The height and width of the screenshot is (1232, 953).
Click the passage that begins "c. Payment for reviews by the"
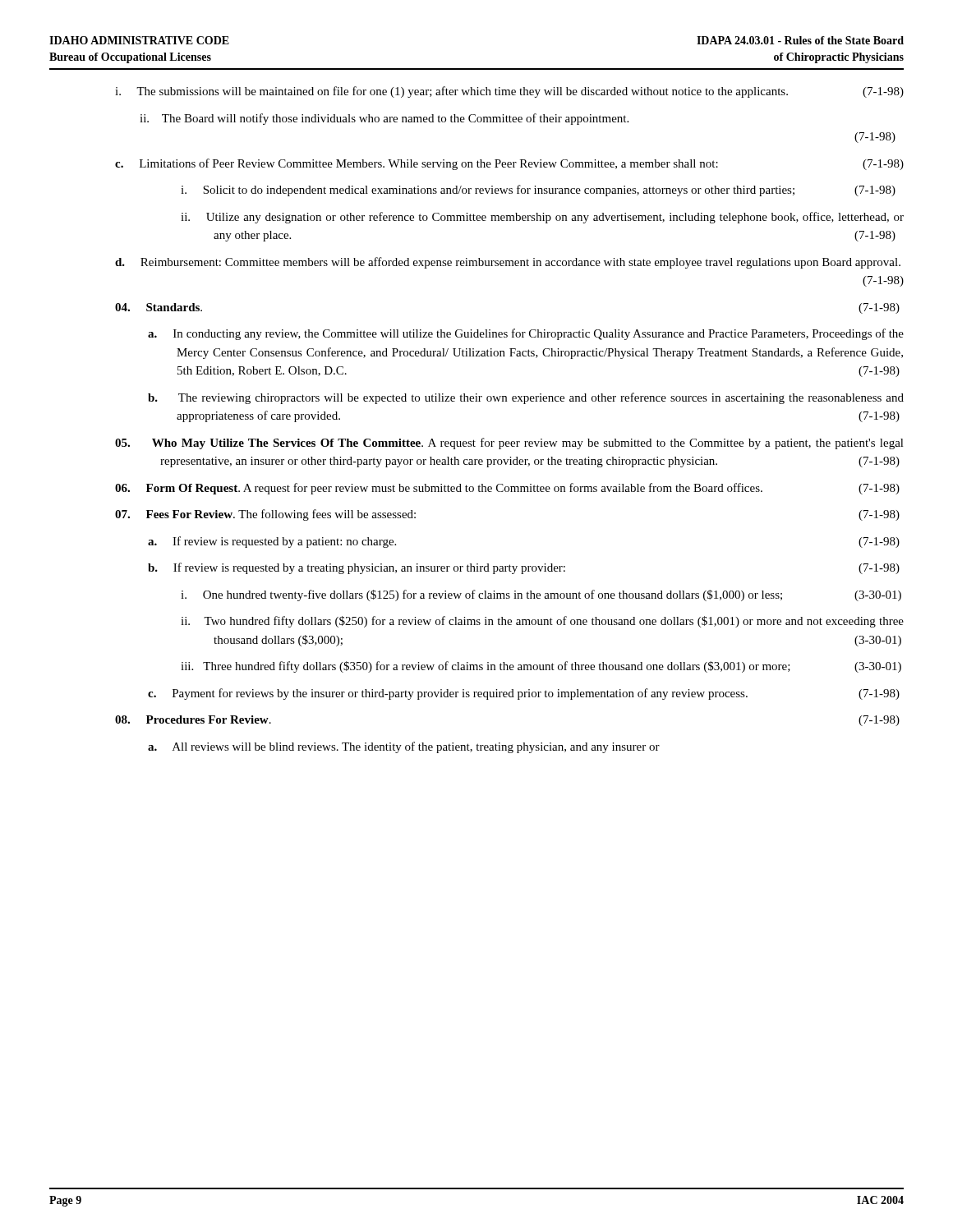pyautogui.click(x=526, y=693)
